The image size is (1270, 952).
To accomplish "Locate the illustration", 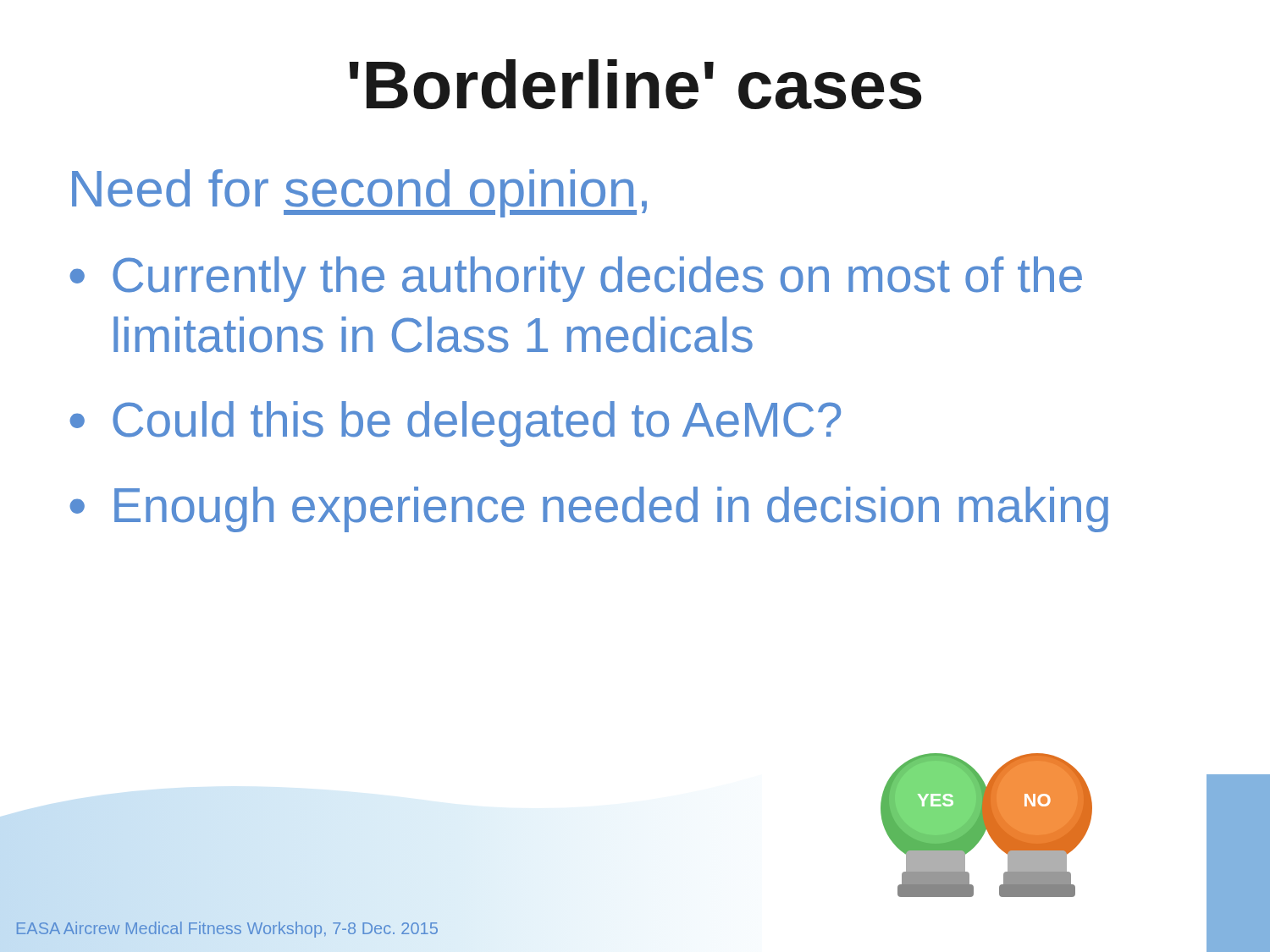I will click(986, 825).
